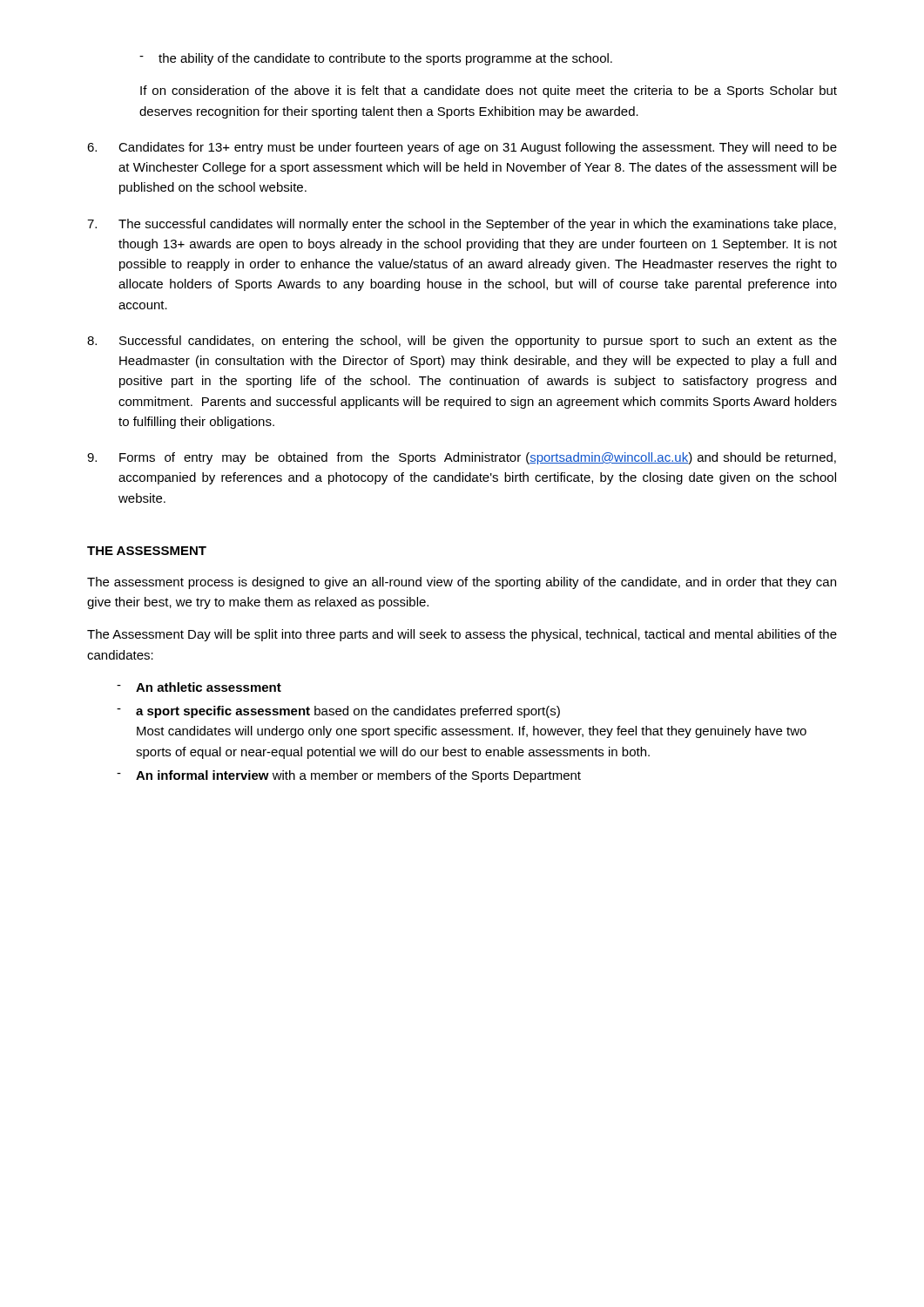Select the text block that says "The Assessment Day will be split into"
Image resolution: width=924 pixels, height=1307 pixels.
(462, 644)
